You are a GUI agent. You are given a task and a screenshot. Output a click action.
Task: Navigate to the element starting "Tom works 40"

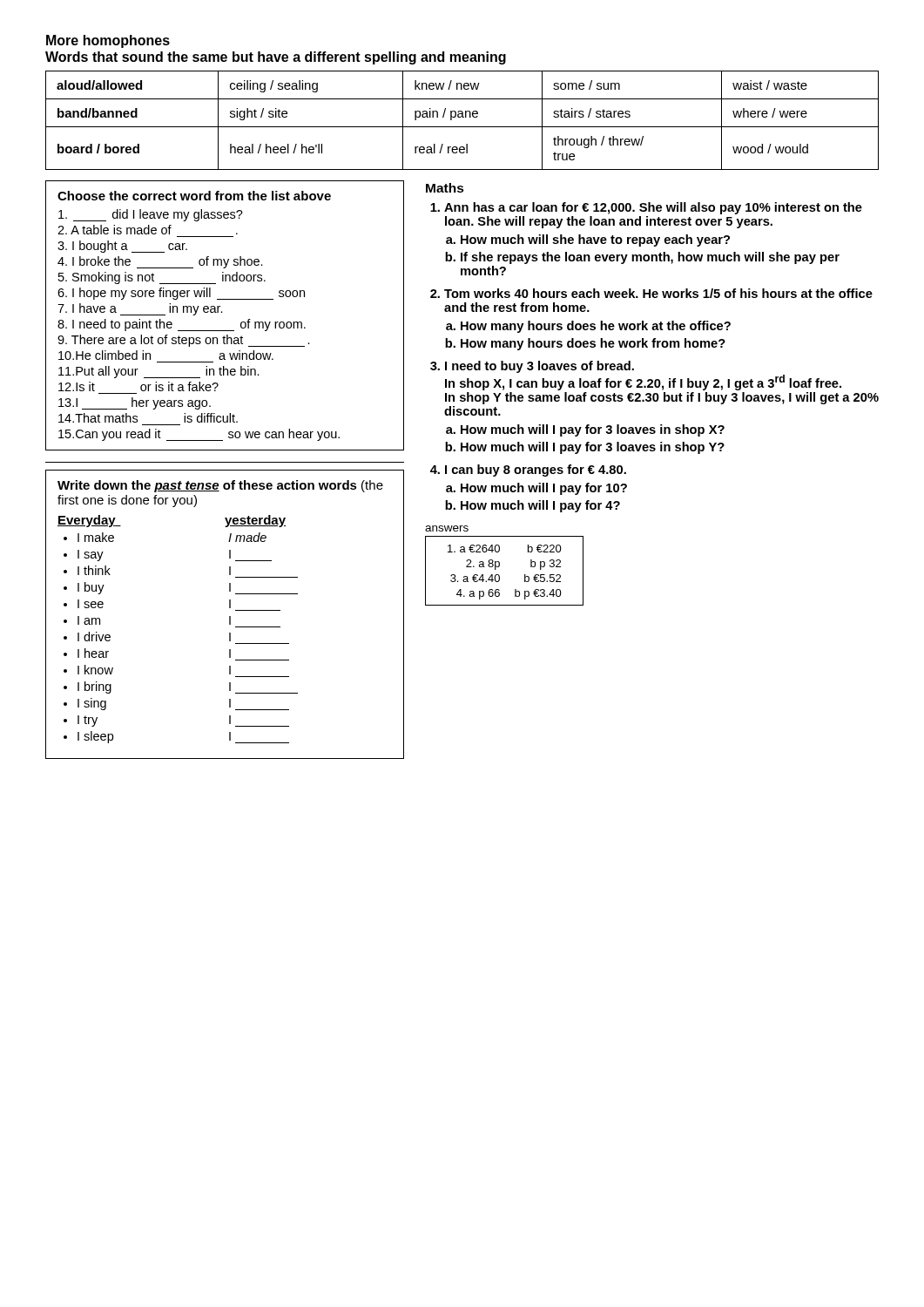click(x=661, y=318)
